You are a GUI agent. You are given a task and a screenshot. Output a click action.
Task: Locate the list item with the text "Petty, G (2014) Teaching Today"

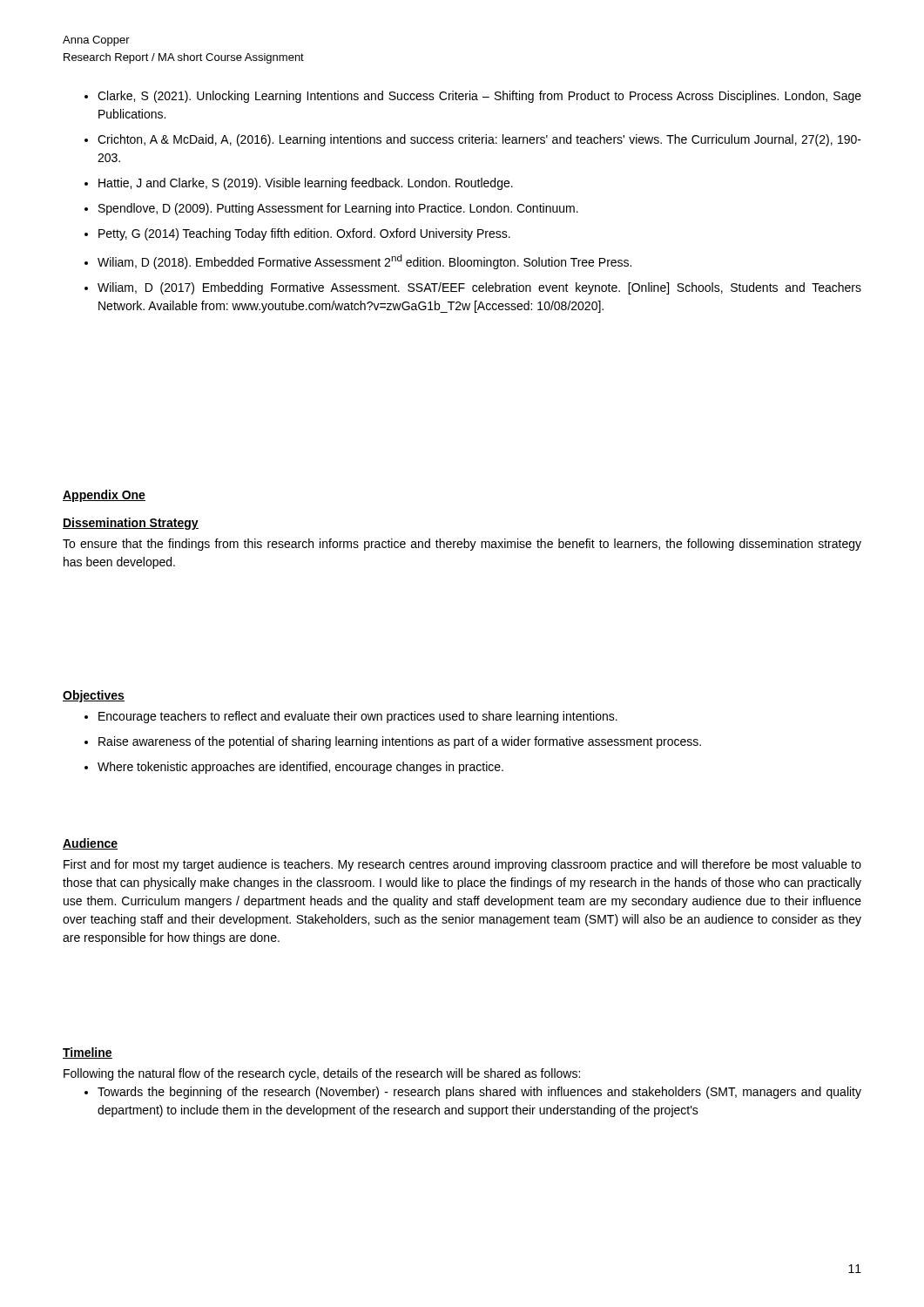coord(304,233)
